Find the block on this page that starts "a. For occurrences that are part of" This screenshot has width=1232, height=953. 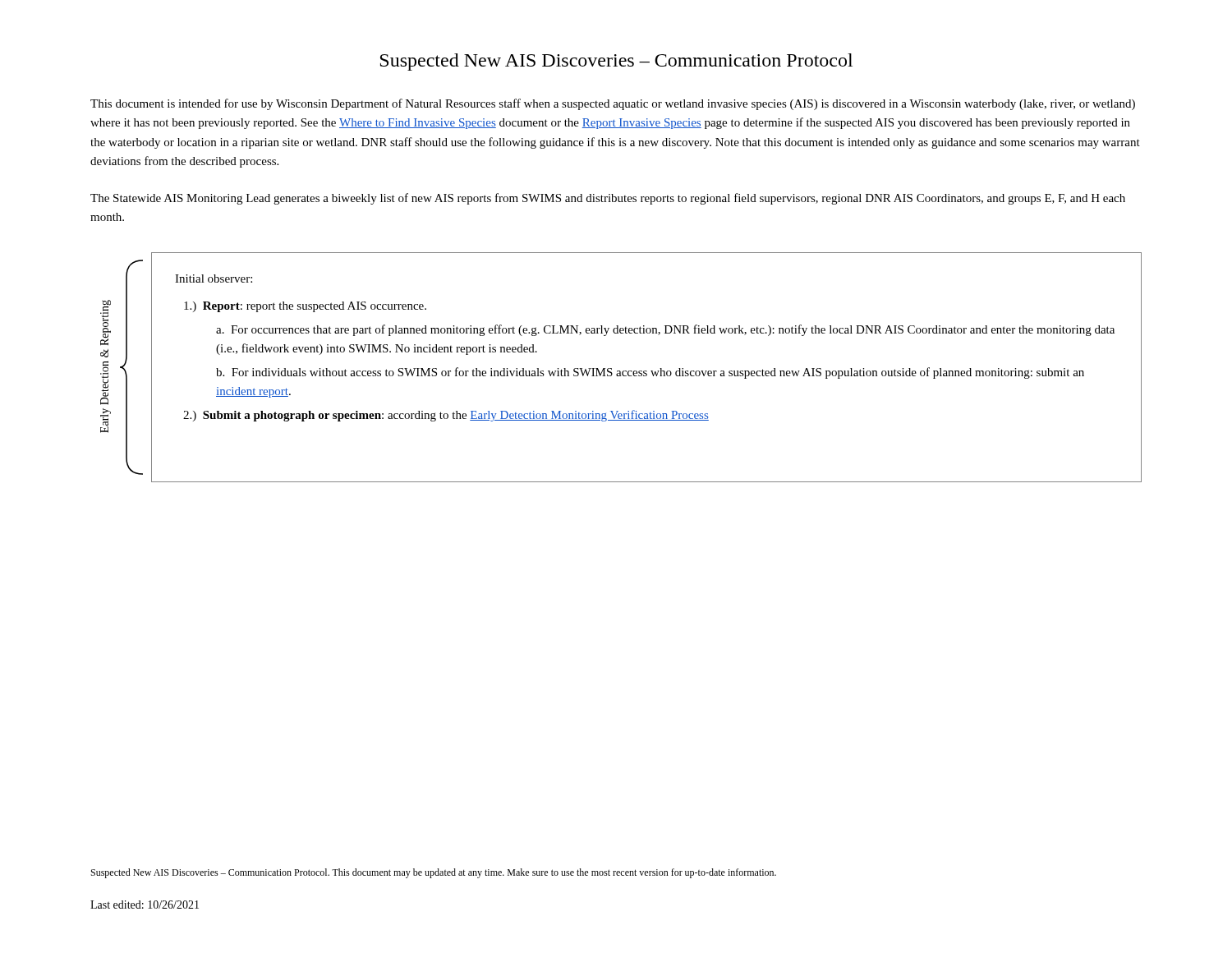tap(665, 339)
